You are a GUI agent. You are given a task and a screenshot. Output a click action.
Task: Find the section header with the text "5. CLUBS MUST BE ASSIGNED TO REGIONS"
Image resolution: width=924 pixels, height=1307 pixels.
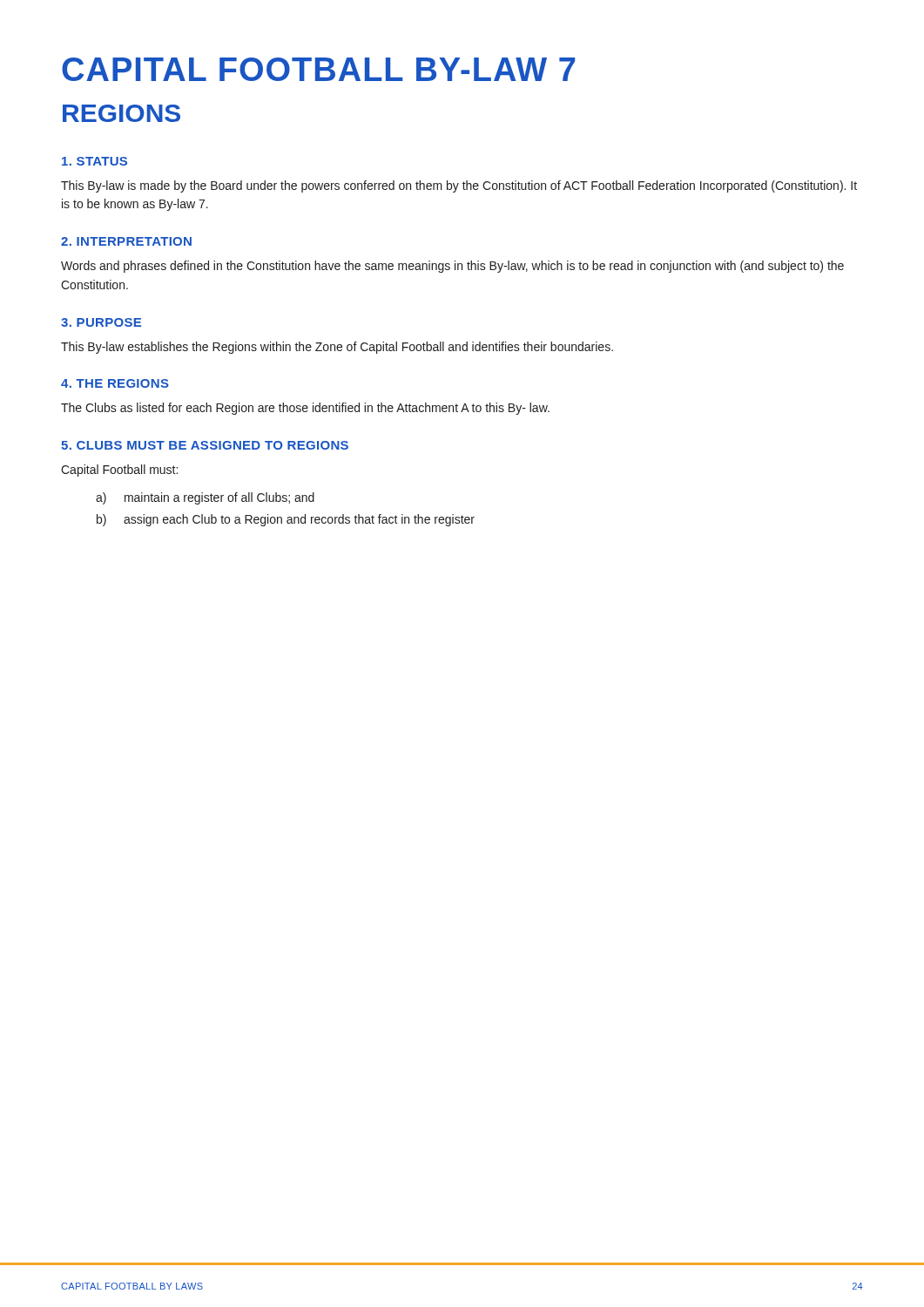click(x=205, y=445)
